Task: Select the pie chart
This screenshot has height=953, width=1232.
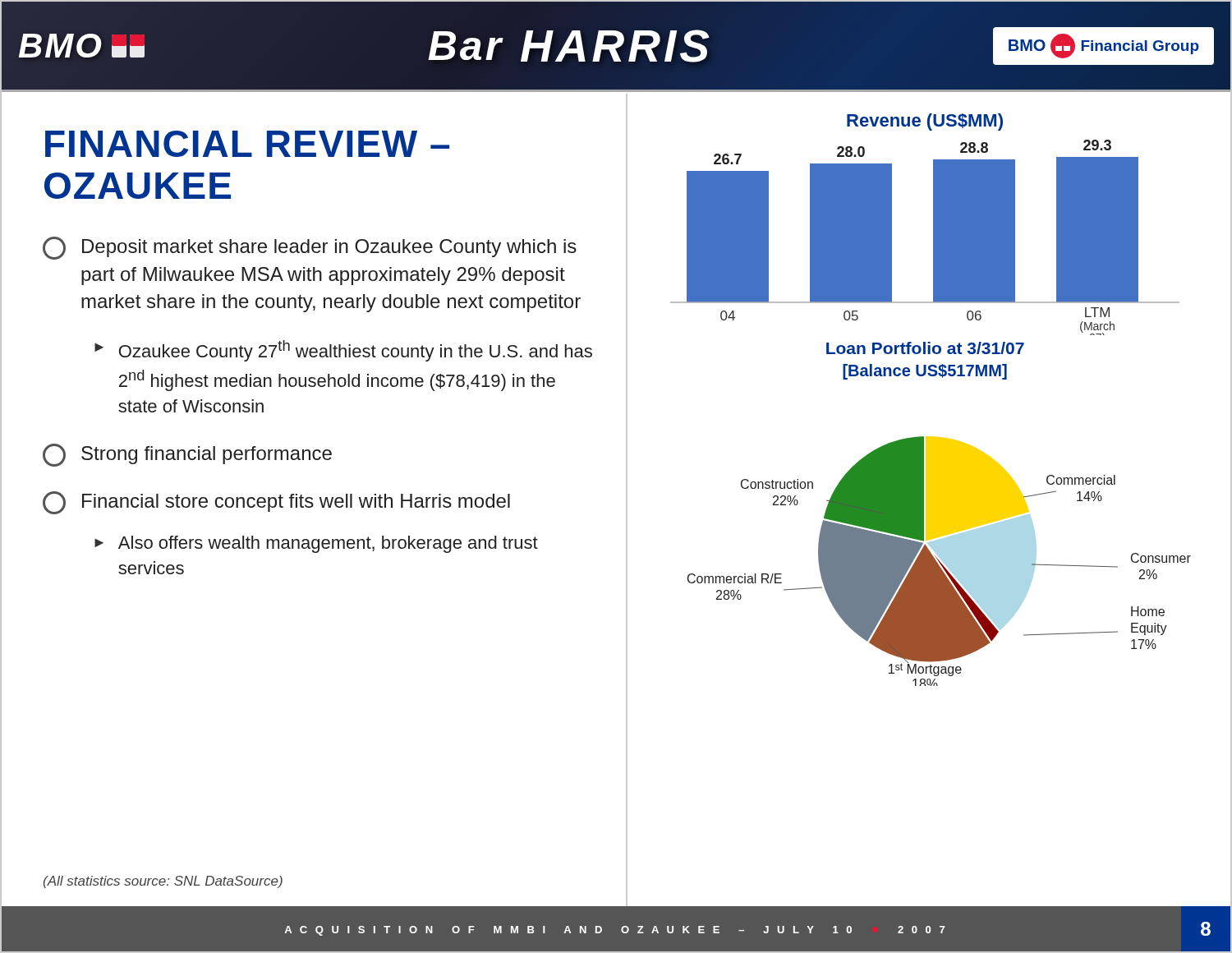Action: pos(925,538)
